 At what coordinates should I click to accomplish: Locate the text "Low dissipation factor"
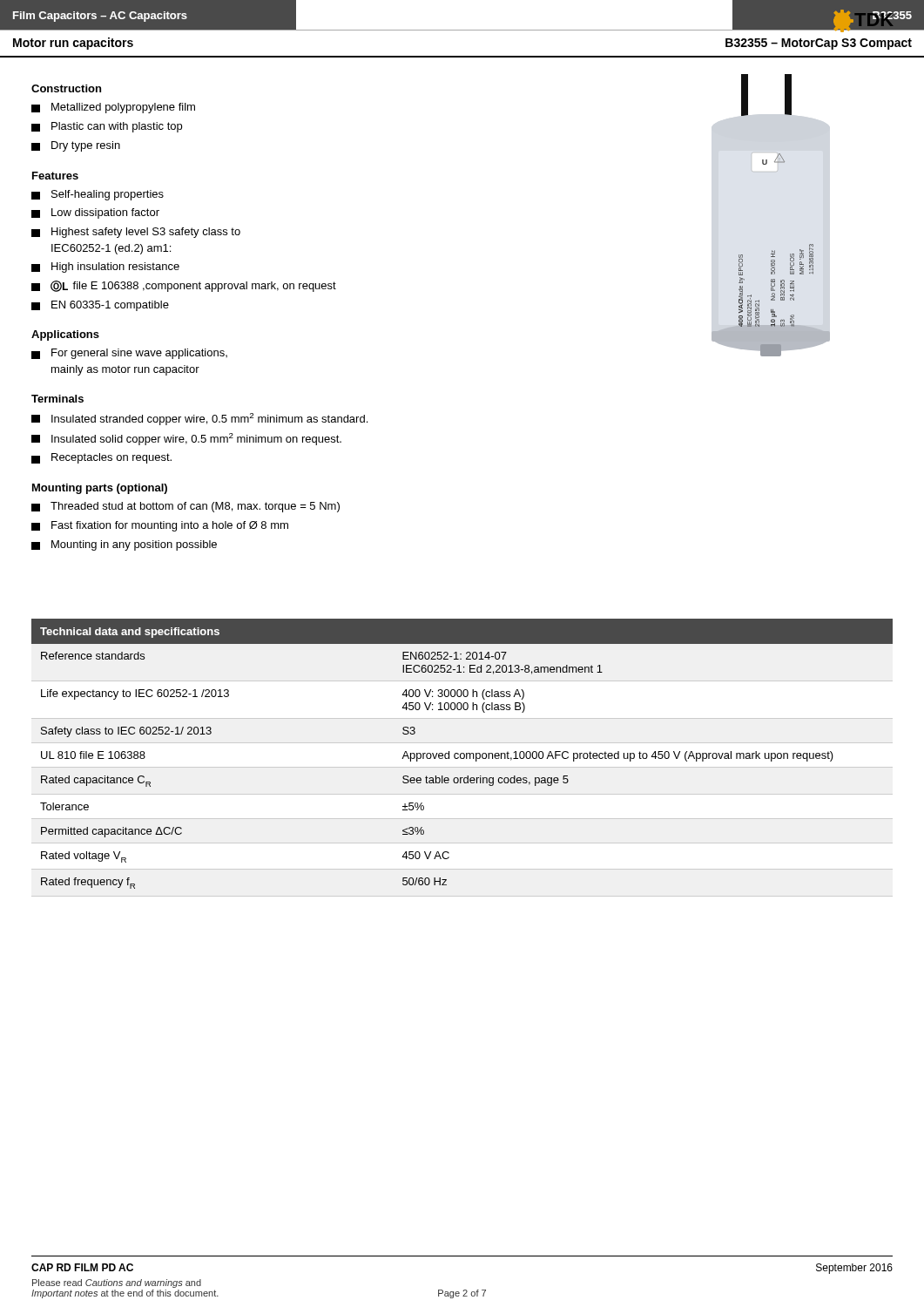point(95,214)
